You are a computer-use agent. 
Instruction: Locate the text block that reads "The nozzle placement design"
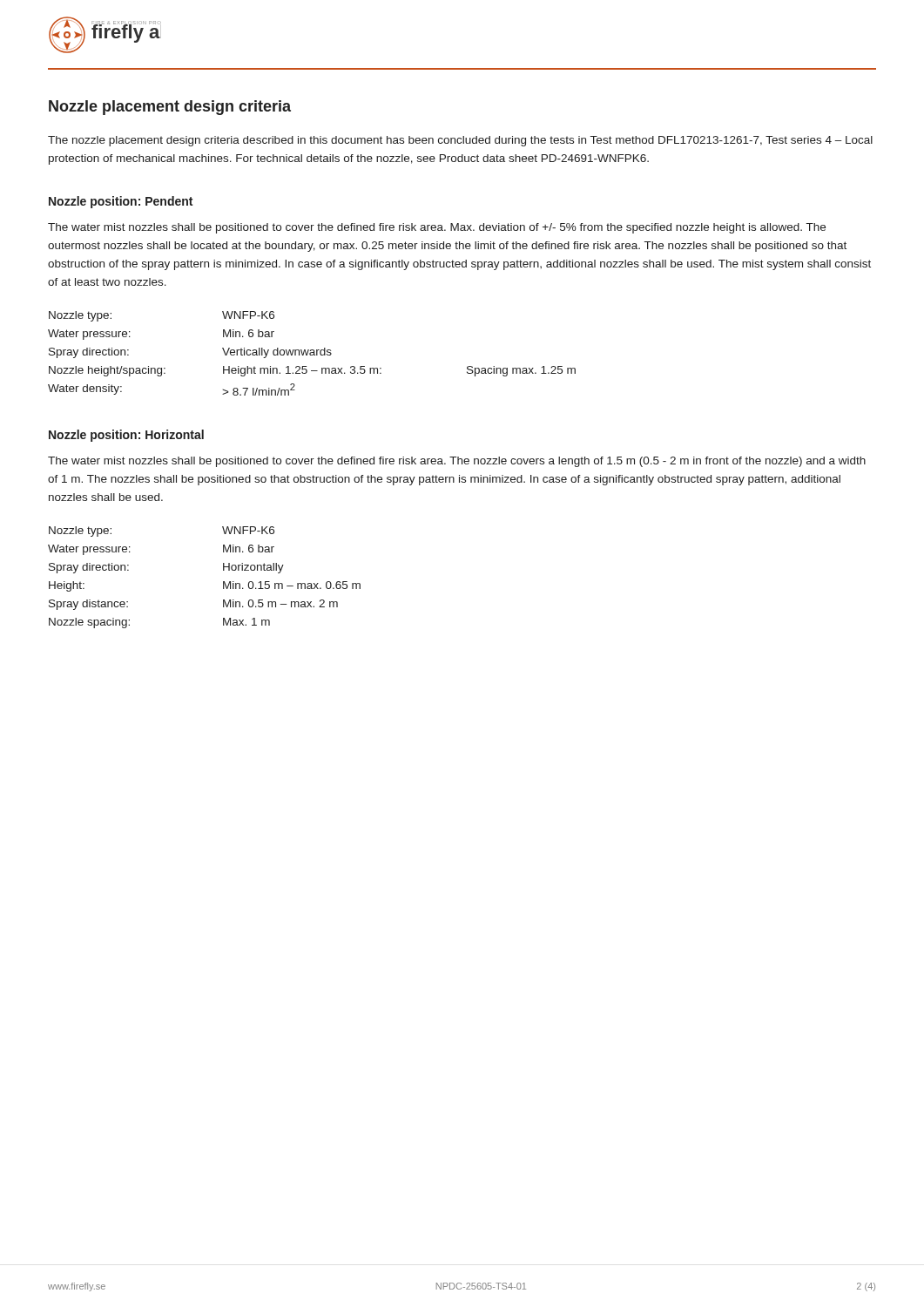click(x=460, y=149)
